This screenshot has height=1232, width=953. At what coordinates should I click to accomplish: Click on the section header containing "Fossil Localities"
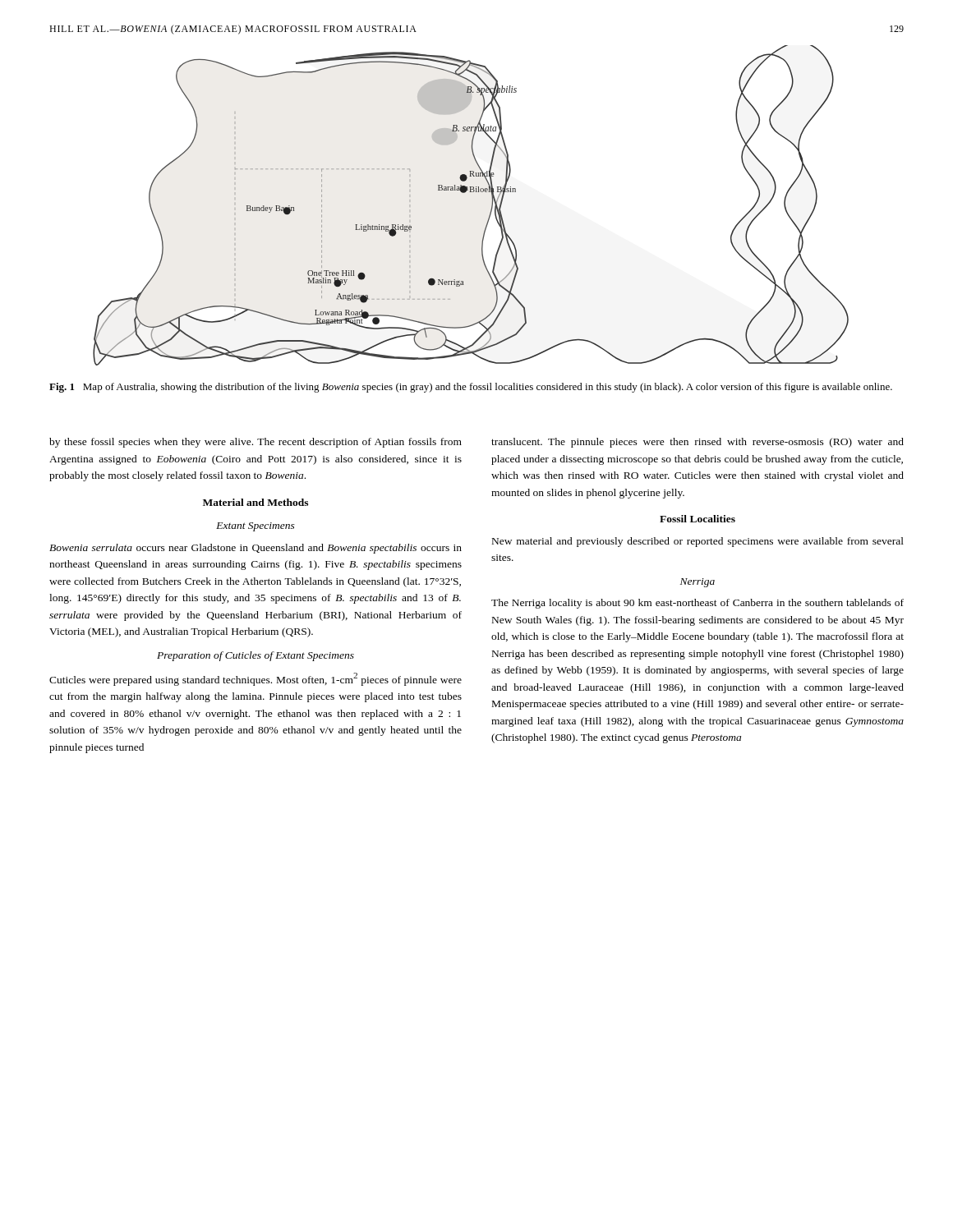tap(698, 519)
